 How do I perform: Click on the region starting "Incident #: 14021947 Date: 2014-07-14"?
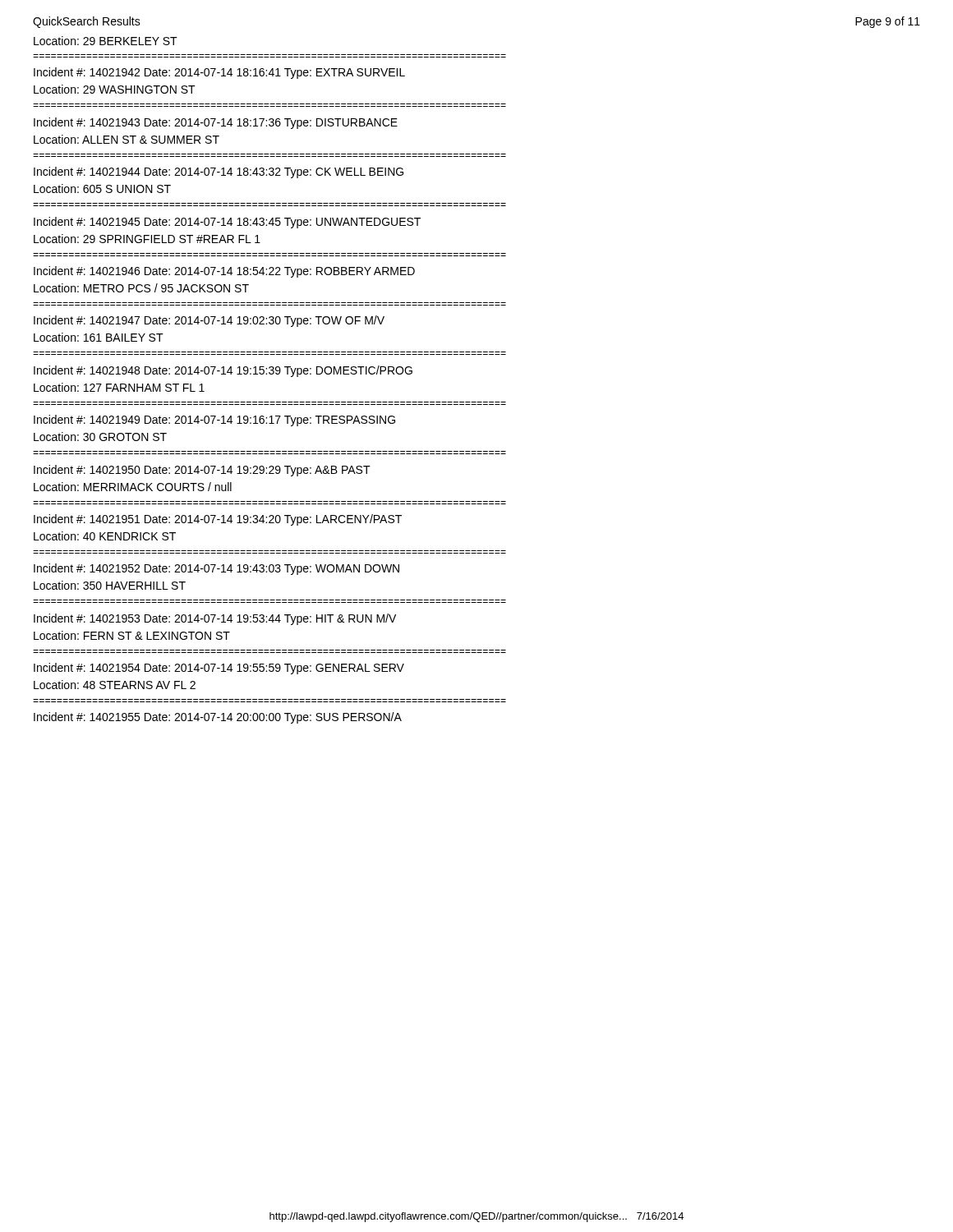tap(209, 321)
